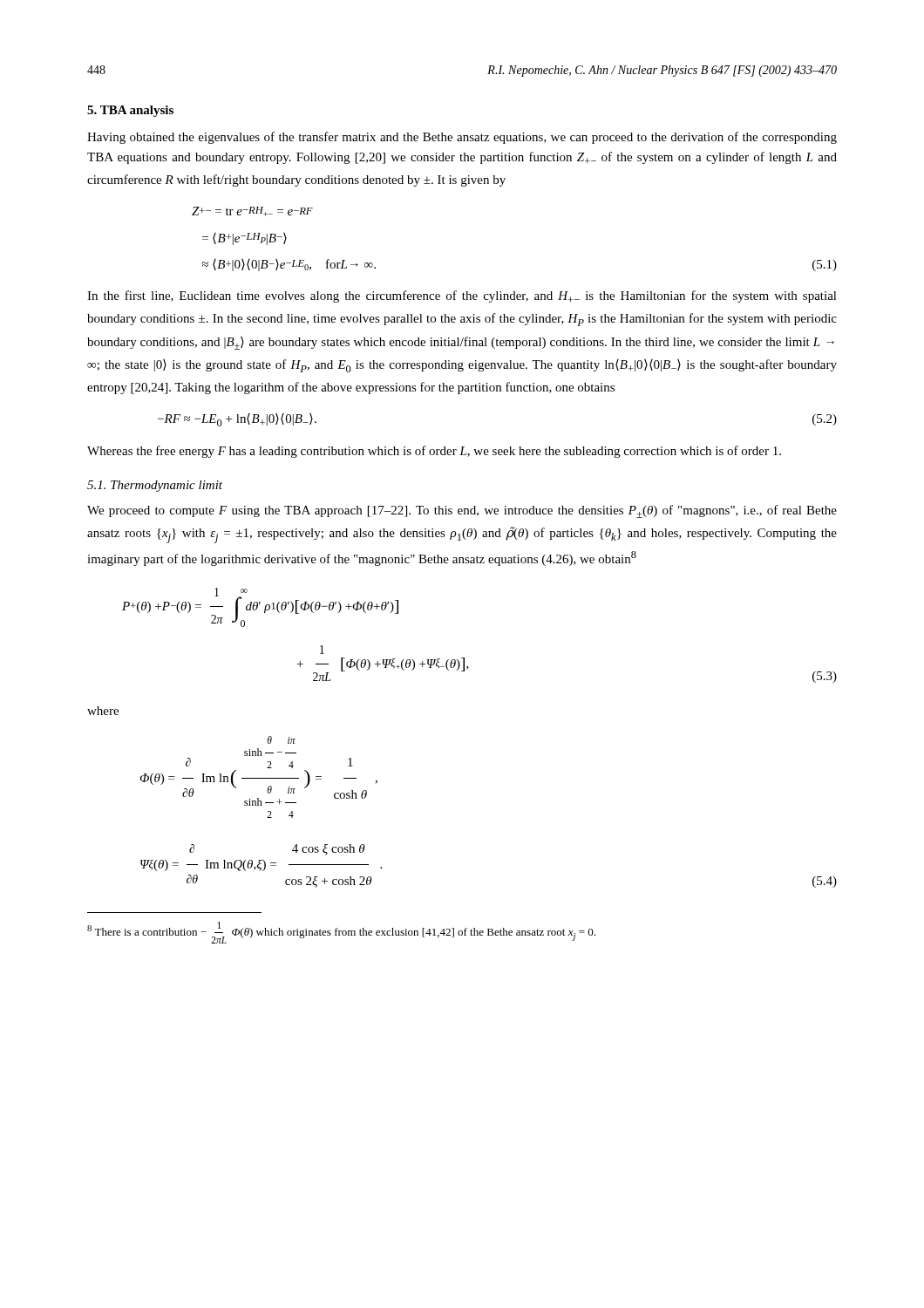Viewport: 924px width, 1308px height.
Task: Point to the passage starting "Z+− = tr e−RH+− = e−RF = ⟨B+|e−LHP|B−⟩"
Action: point(252,211)
